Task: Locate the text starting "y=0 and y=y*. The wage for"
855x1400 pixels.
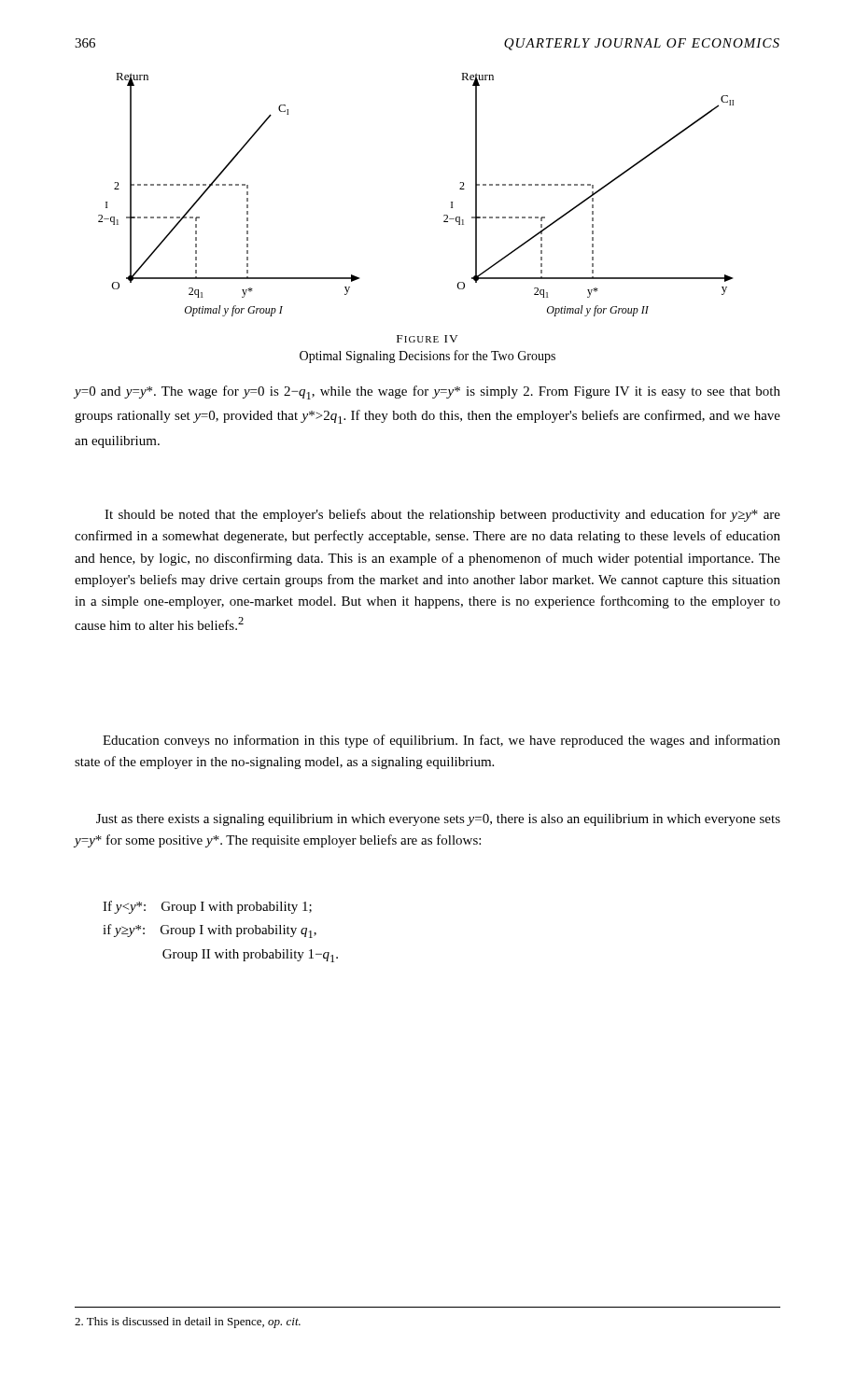Action: click(428, 416)
